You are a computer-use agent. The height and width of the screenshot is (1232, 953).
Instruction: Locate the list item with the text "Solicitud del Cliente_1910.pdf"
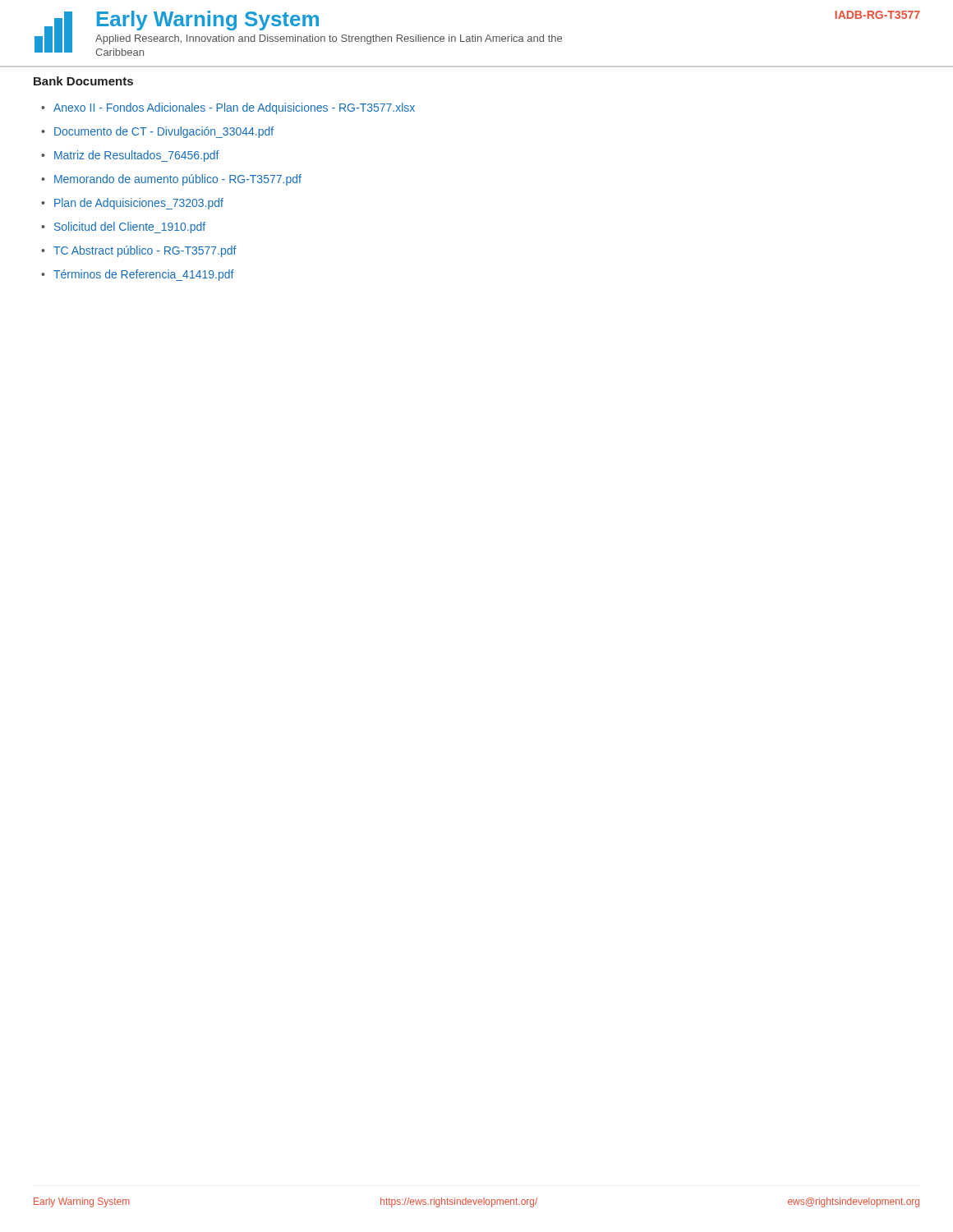point(129,227)
